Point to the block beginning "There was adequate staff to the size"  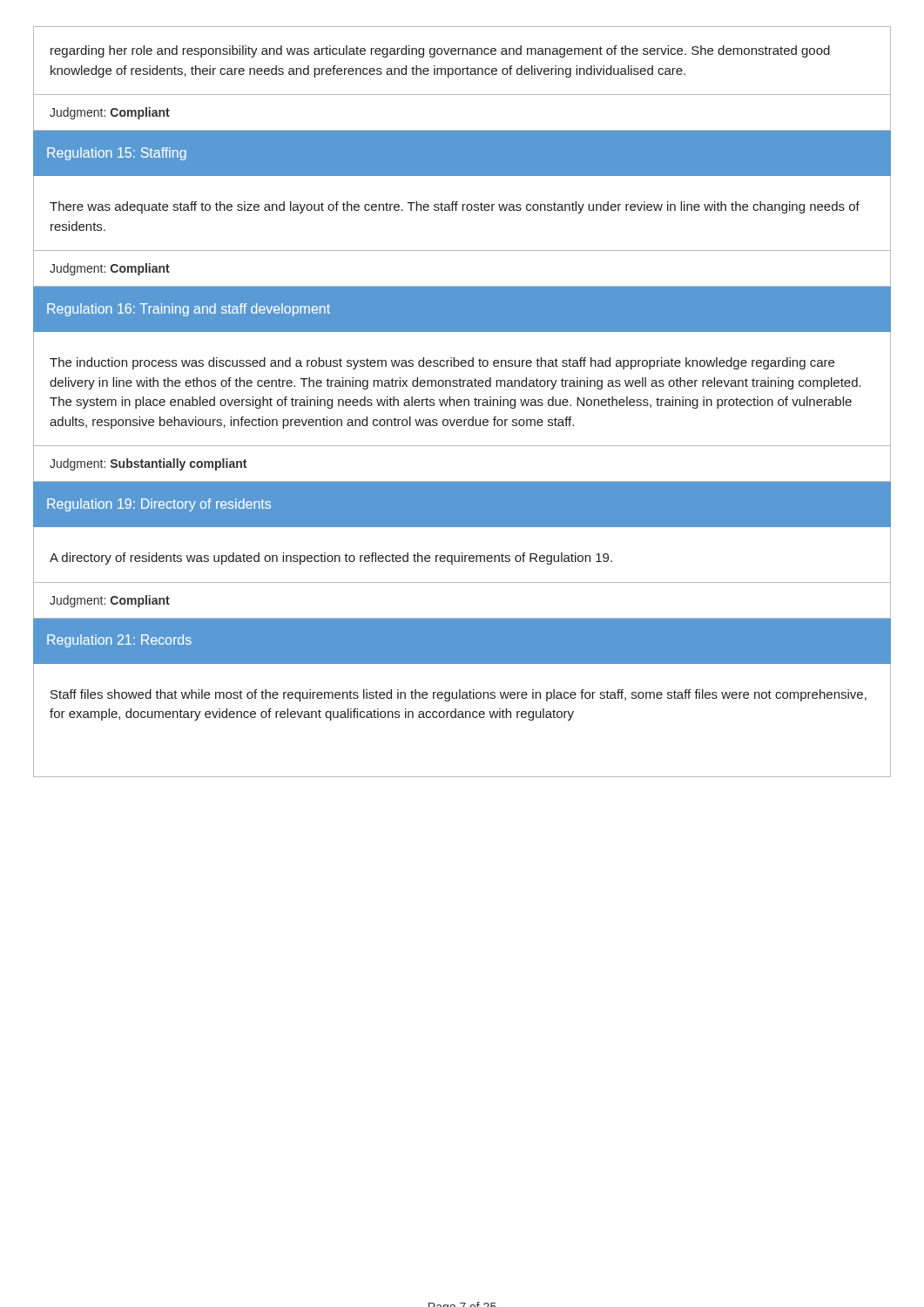(454, 216)
